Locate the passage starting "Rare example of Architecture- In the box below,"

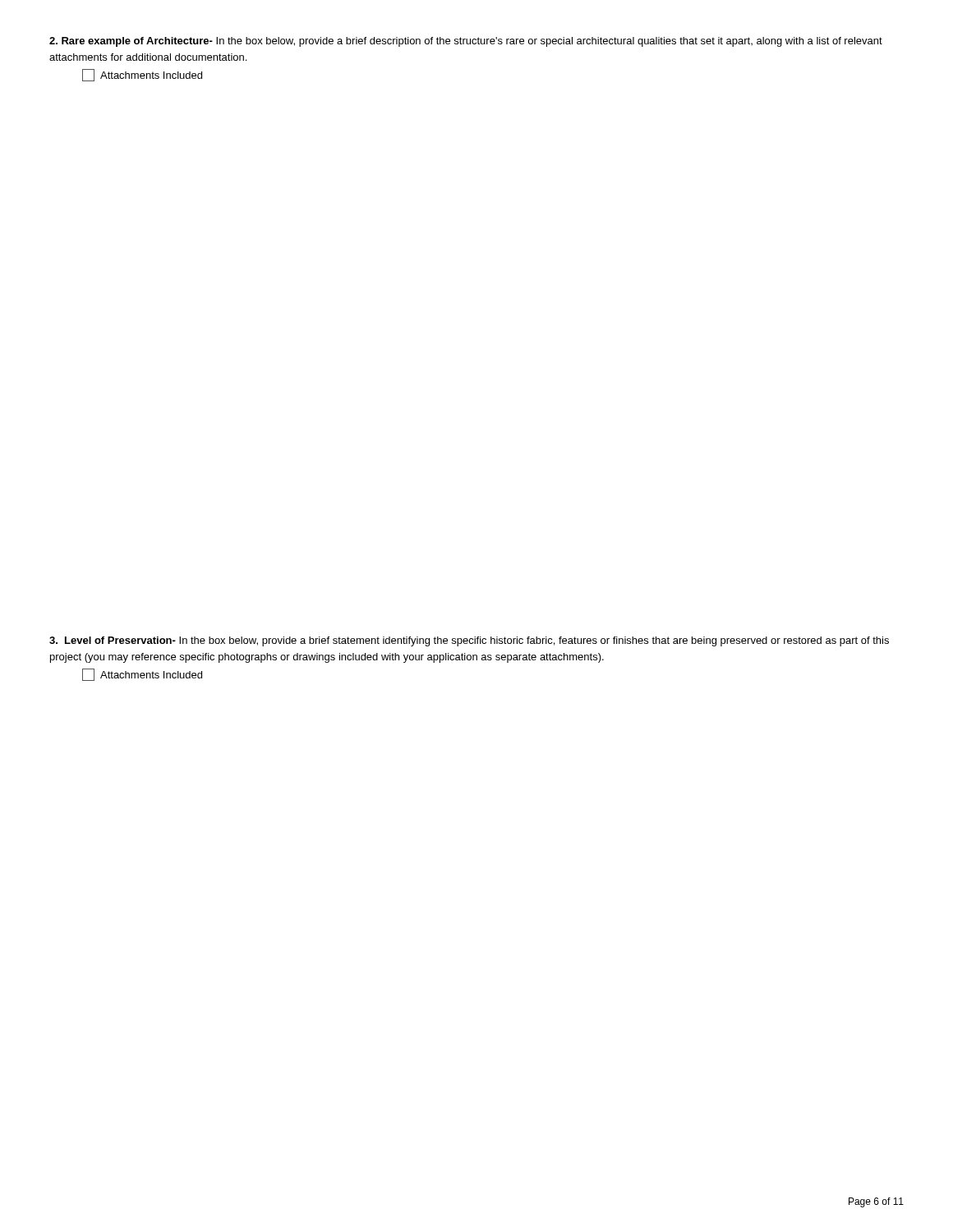tap(466, 42)
